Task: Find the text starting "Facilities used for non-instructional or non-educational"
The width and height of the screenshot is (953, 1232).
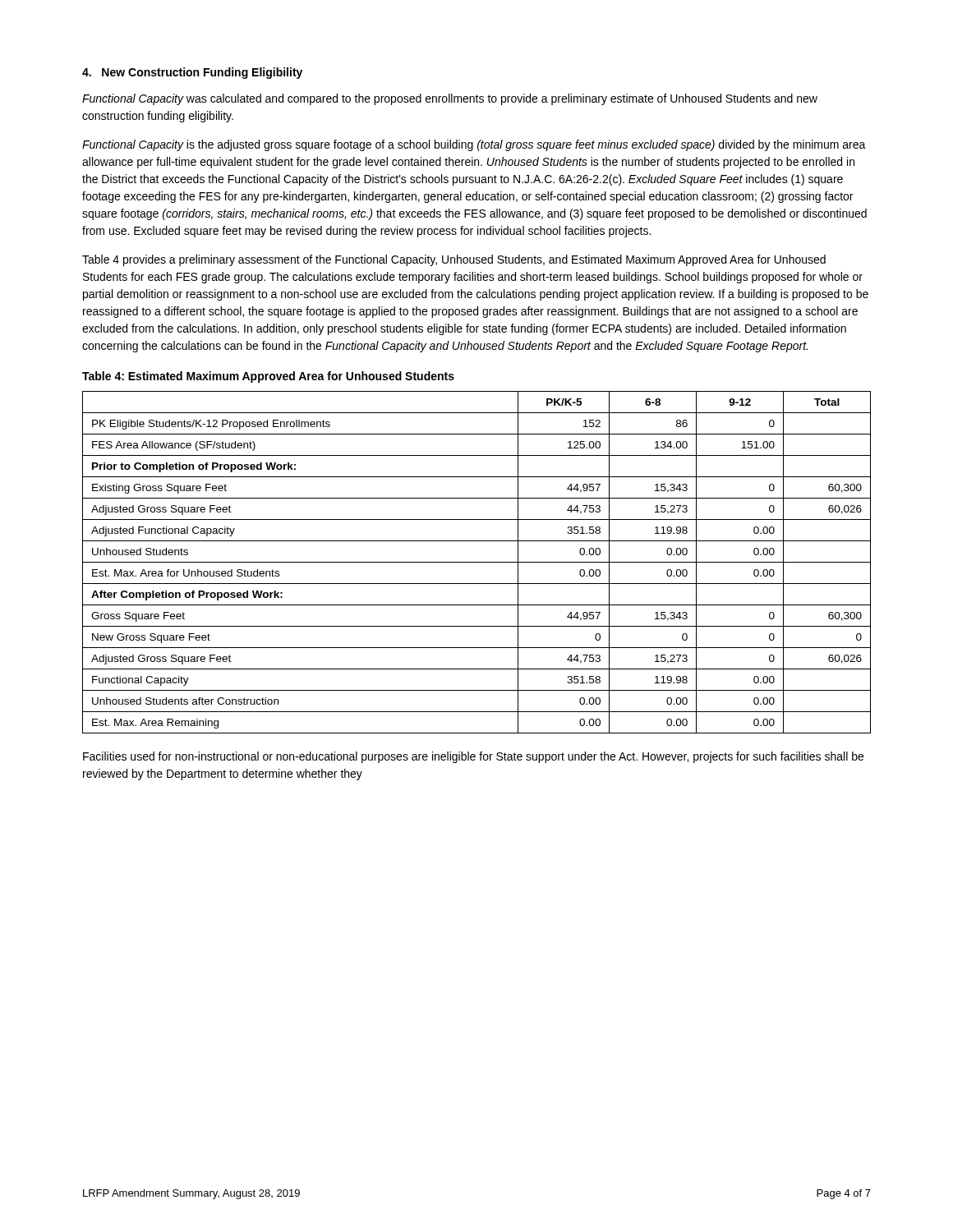Action: point(473,765)
